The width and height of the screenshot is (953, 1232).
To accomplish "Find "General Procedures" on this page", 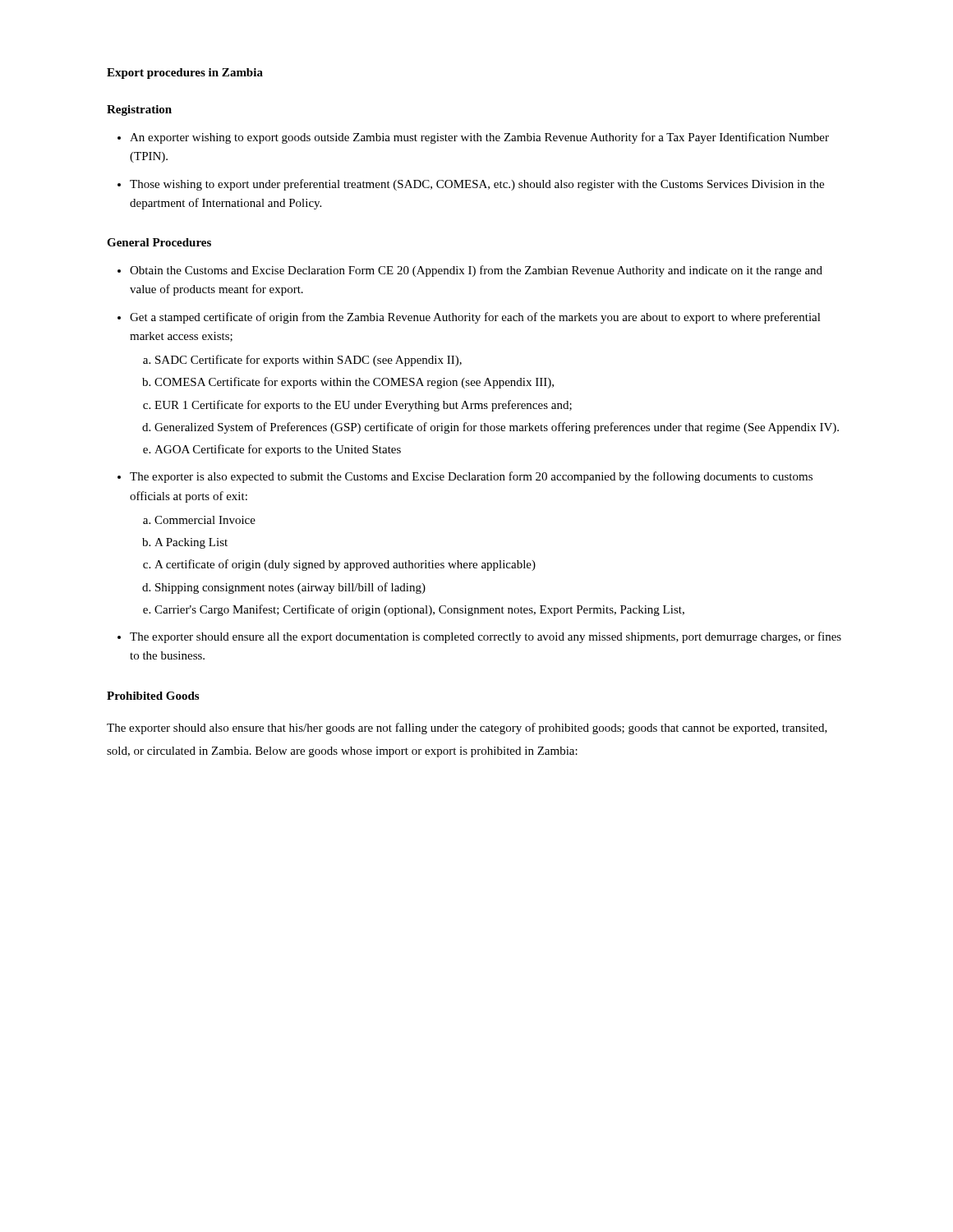I will [x=159, y=242].
